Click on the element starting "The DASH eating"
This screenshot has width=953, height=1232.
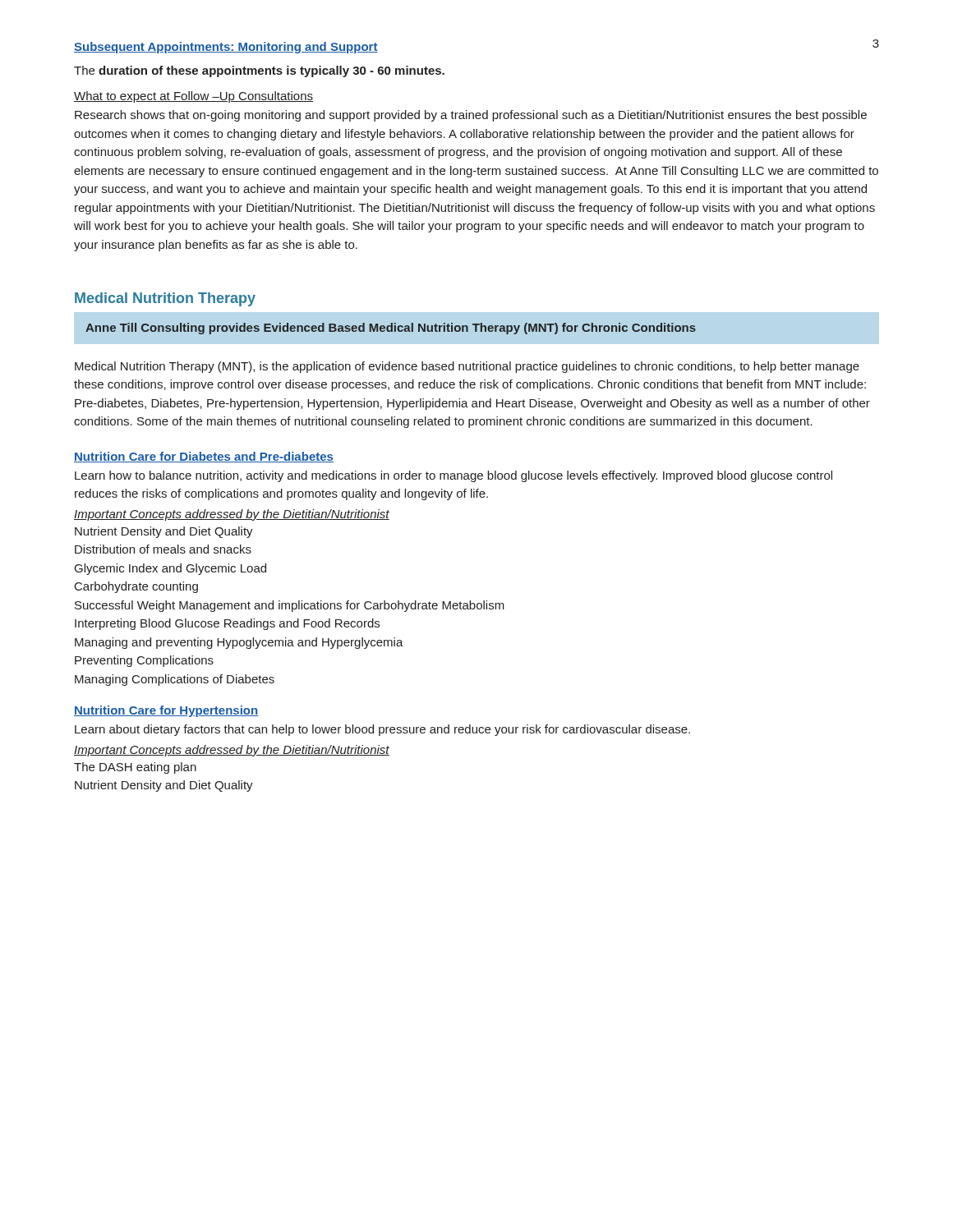click(135, 766)
